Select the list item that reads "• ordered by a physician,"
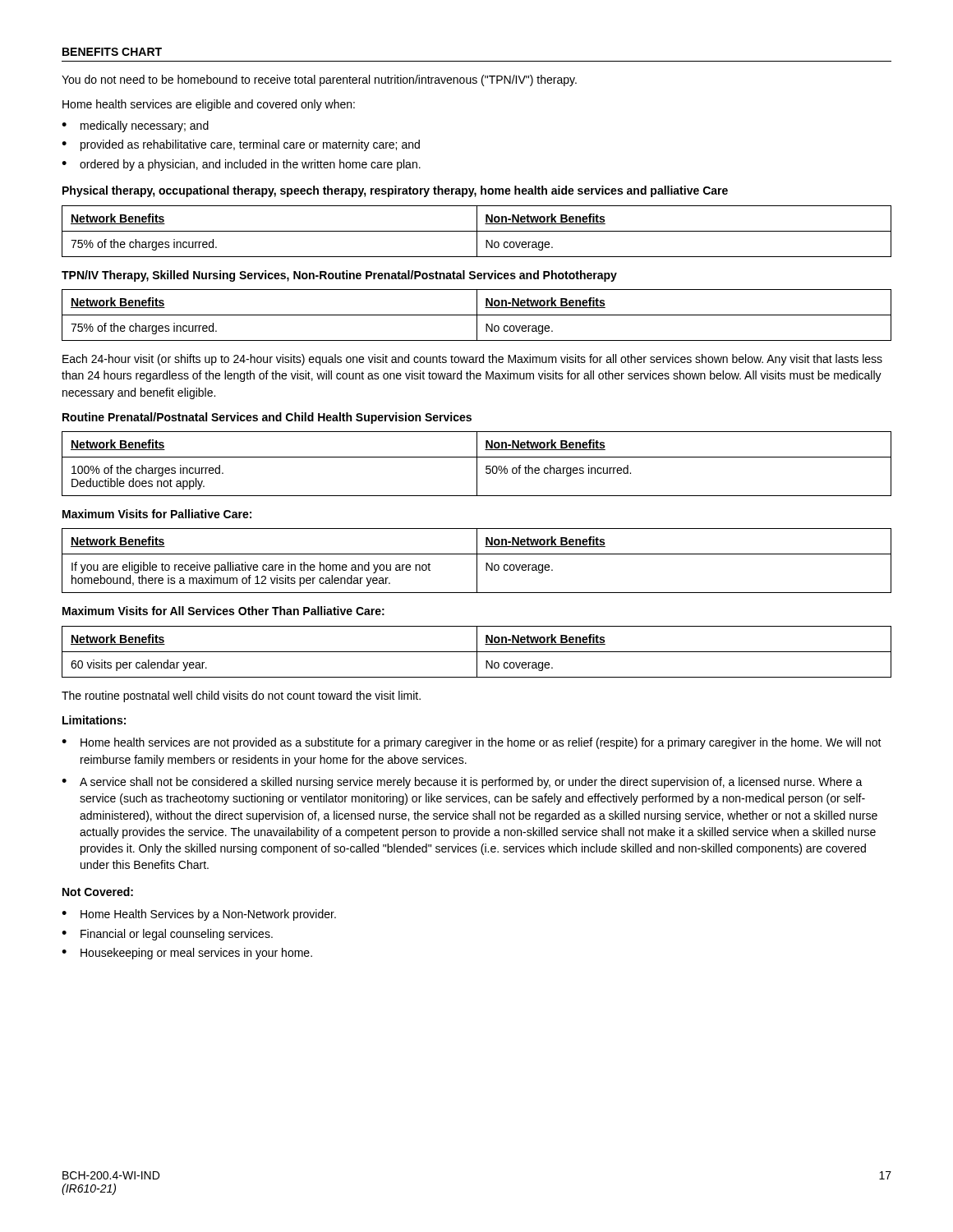 (x=241, y=164)
